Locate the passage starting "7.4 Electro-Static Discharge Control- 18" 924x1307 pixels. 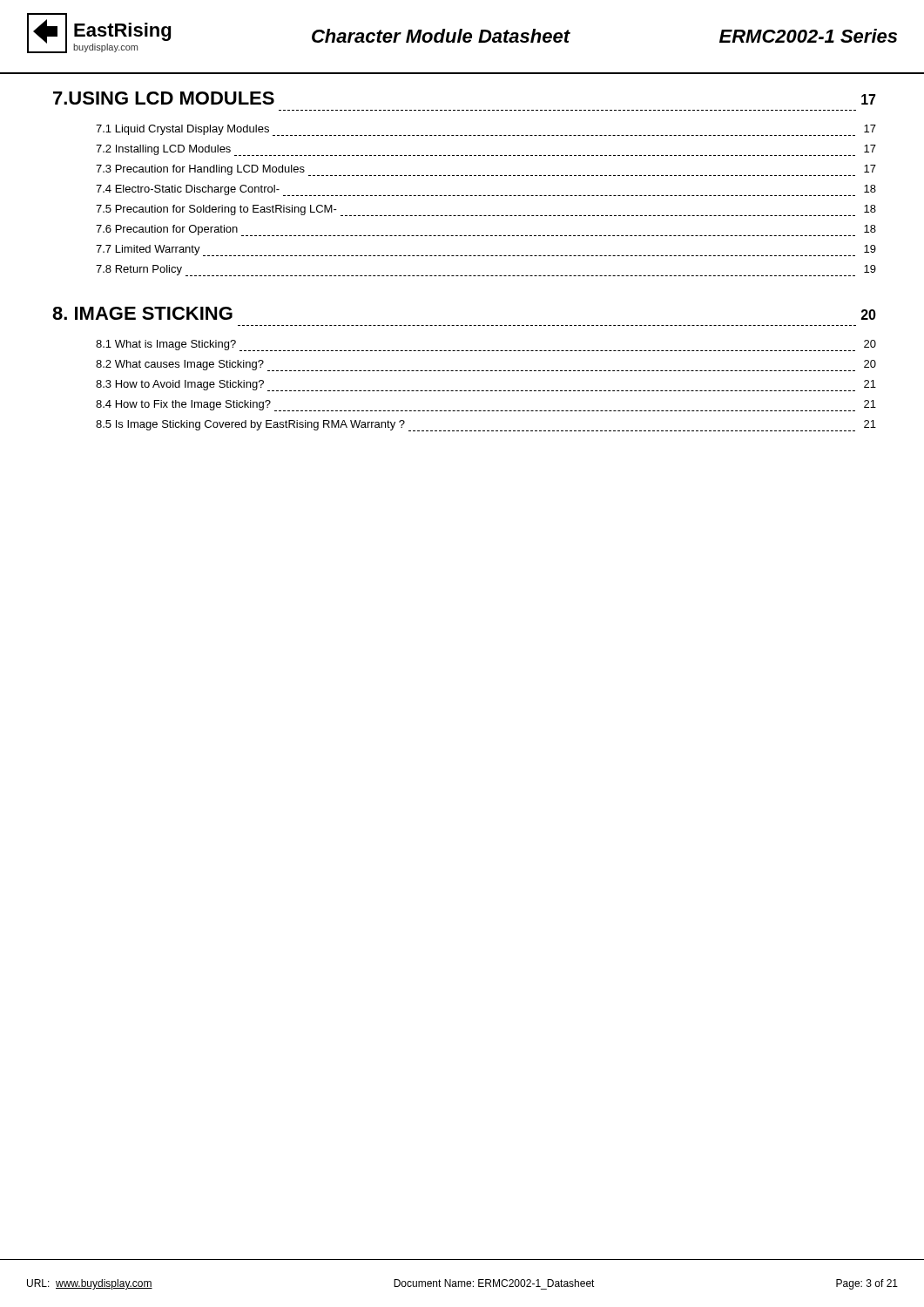coord(486,189)
